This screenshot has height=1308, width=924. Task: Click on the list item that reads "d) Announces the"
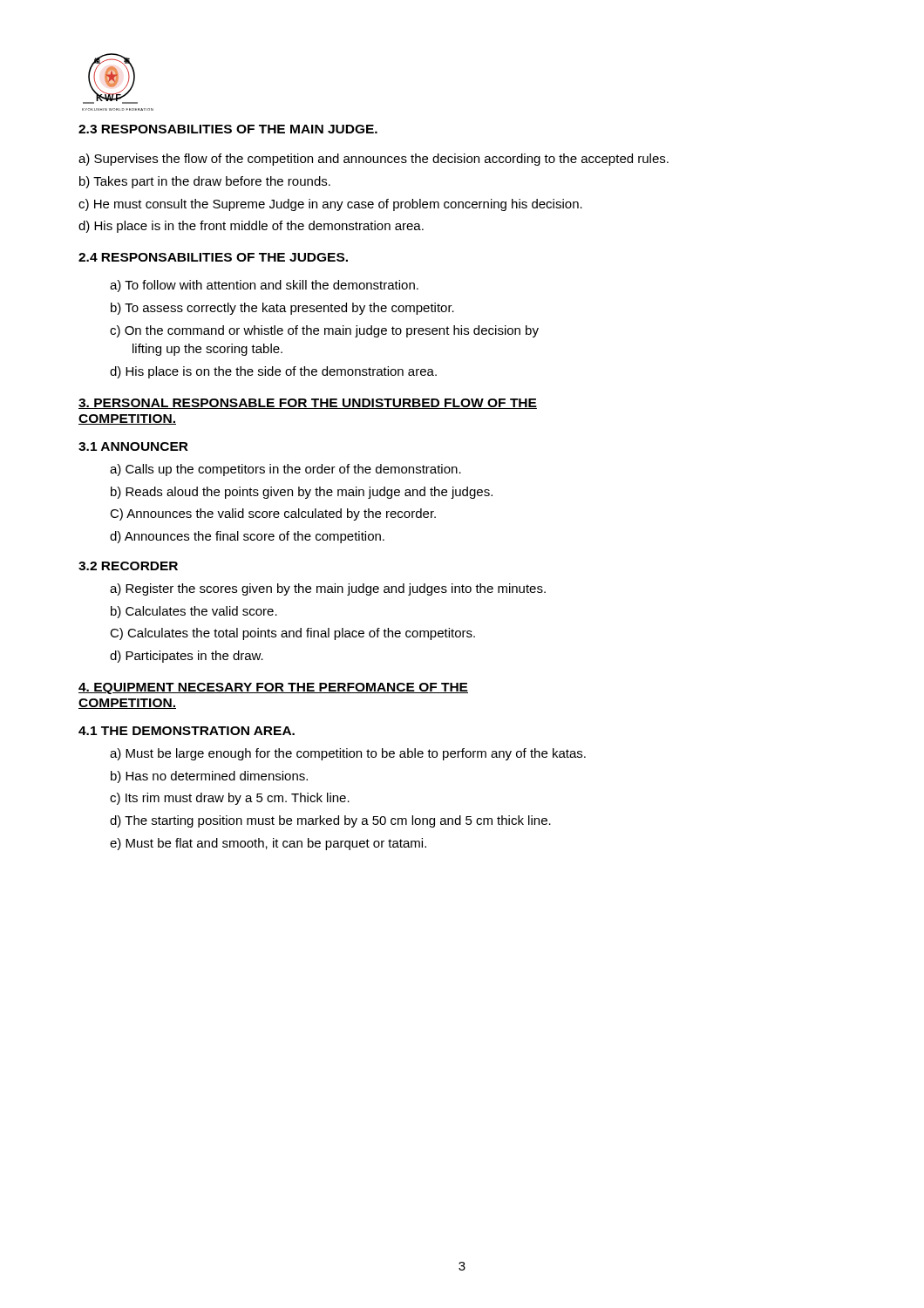pos(248,536)
